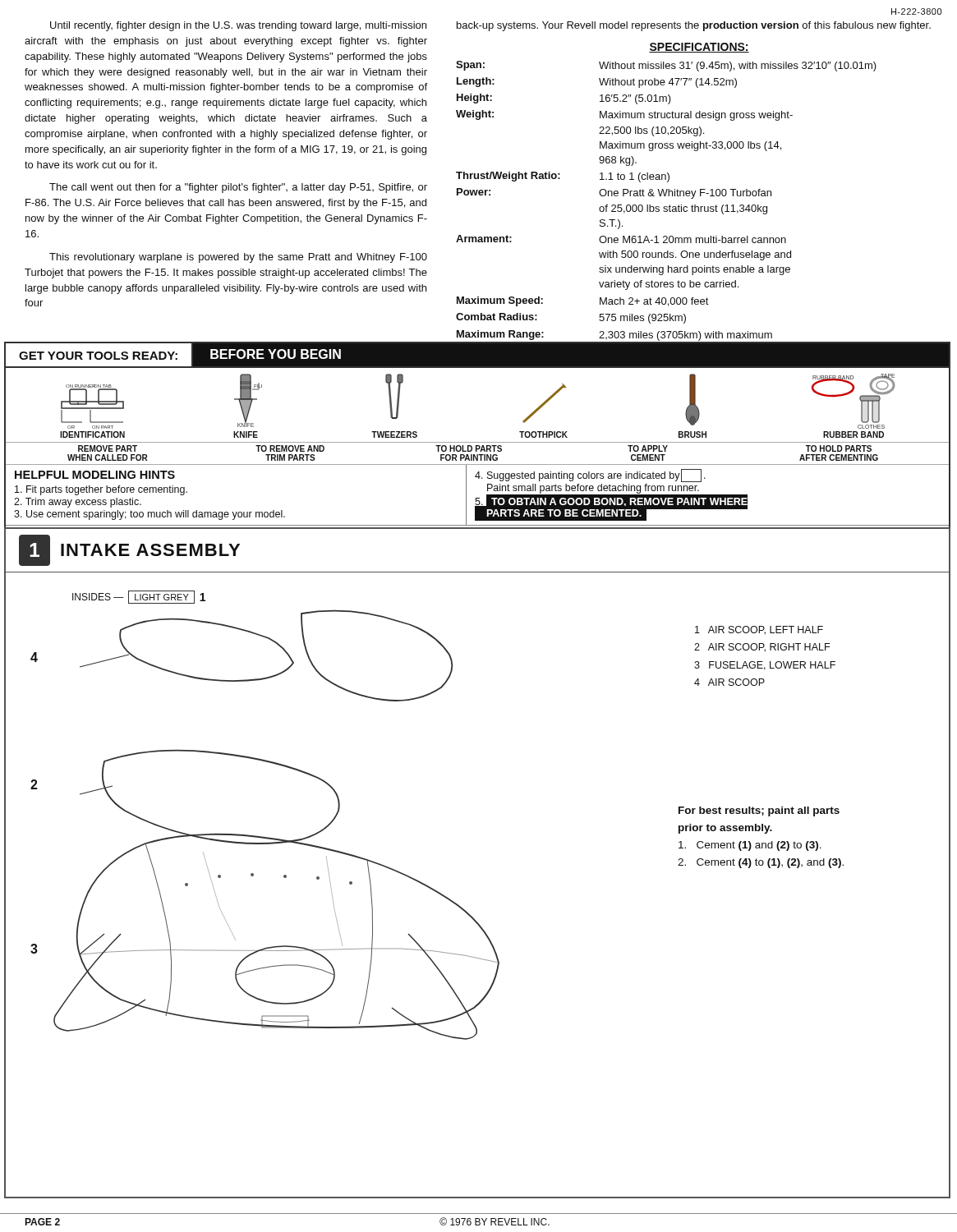Select the list item with the text "Fit parts together before cementing."

click(101, 490)
